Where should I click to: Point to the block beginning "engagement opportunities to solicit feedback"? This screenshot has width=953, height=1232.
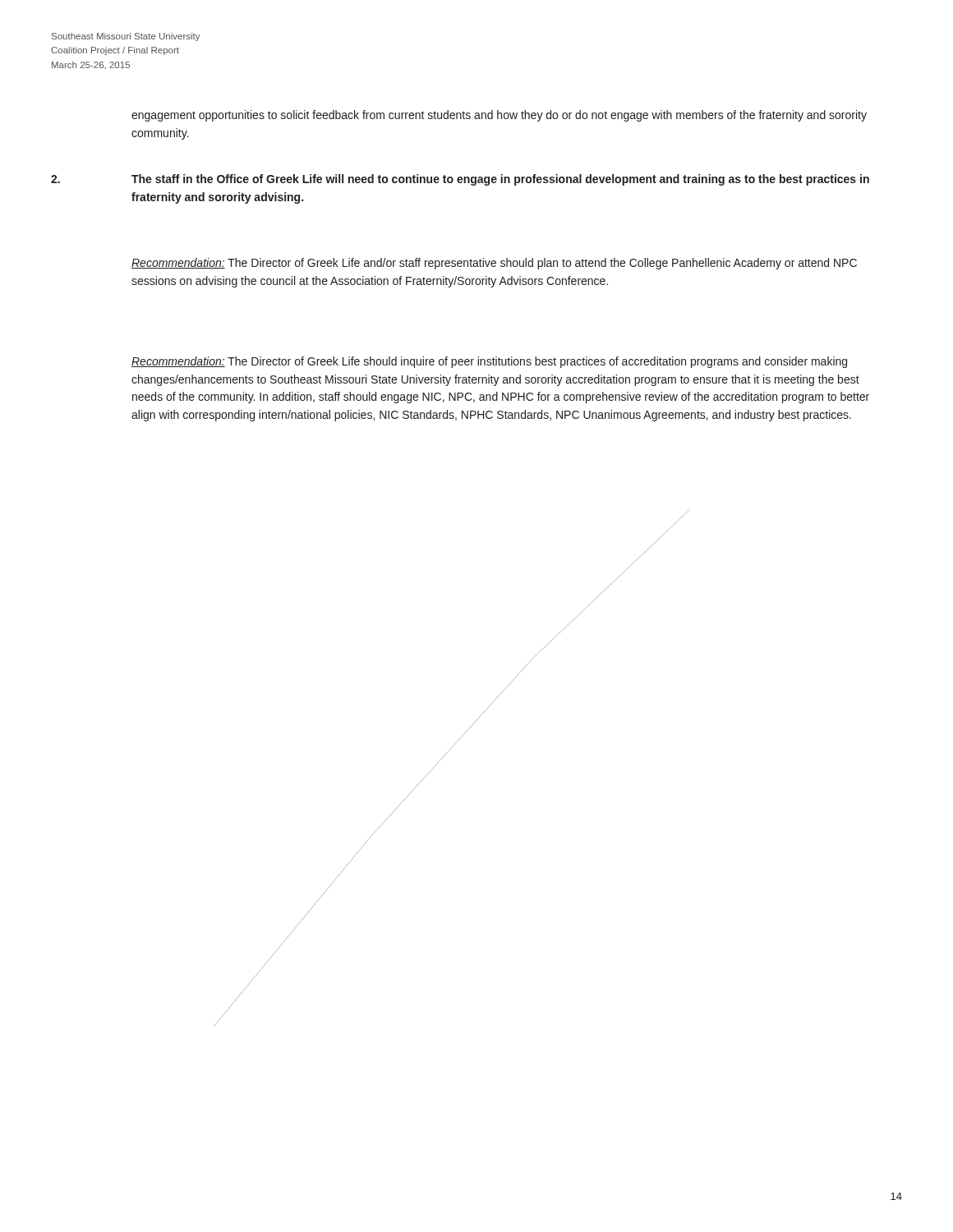(499, 124)
